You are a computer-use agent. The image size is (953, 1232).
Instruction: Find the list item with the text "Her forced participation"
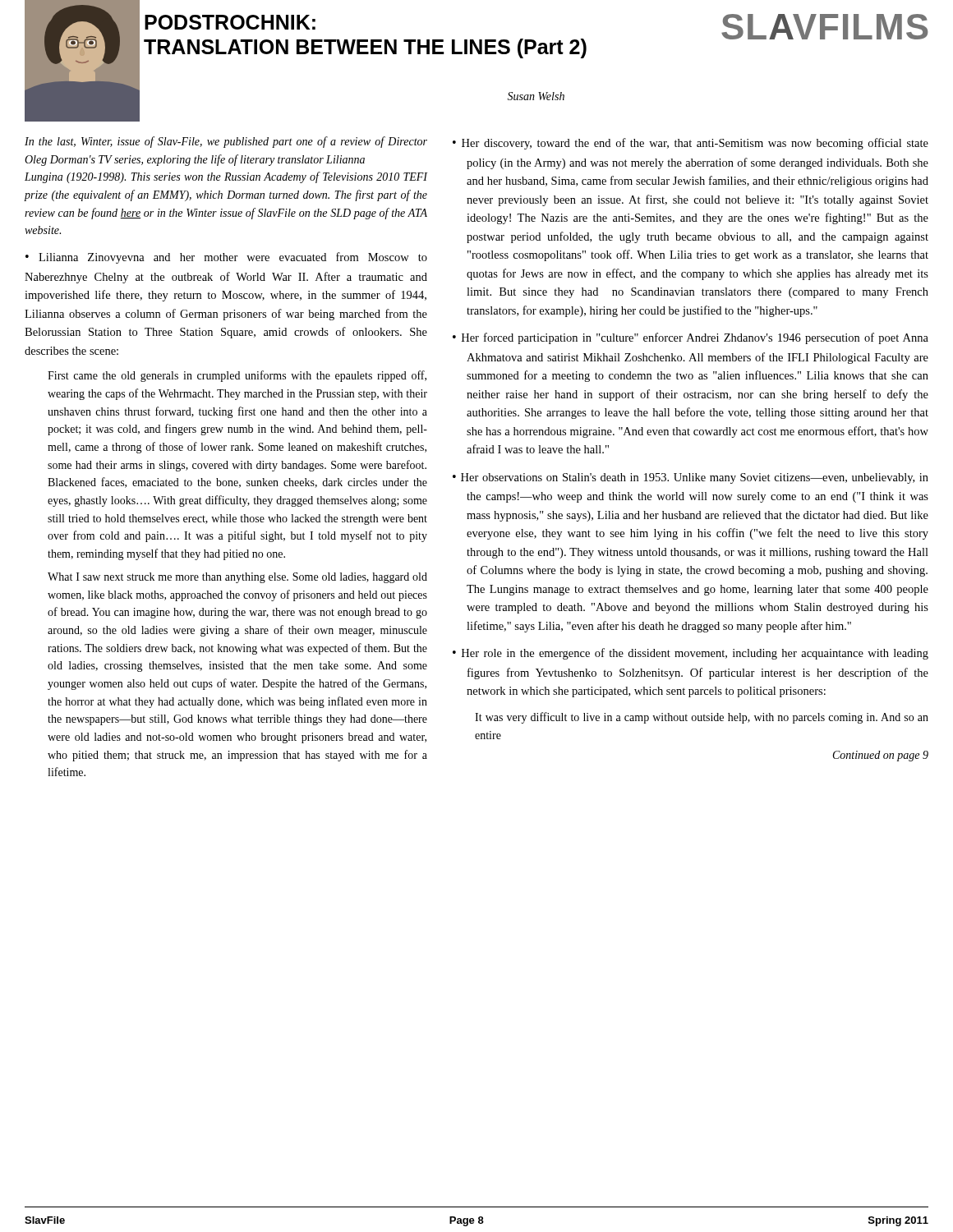click(x=690, y=393)
